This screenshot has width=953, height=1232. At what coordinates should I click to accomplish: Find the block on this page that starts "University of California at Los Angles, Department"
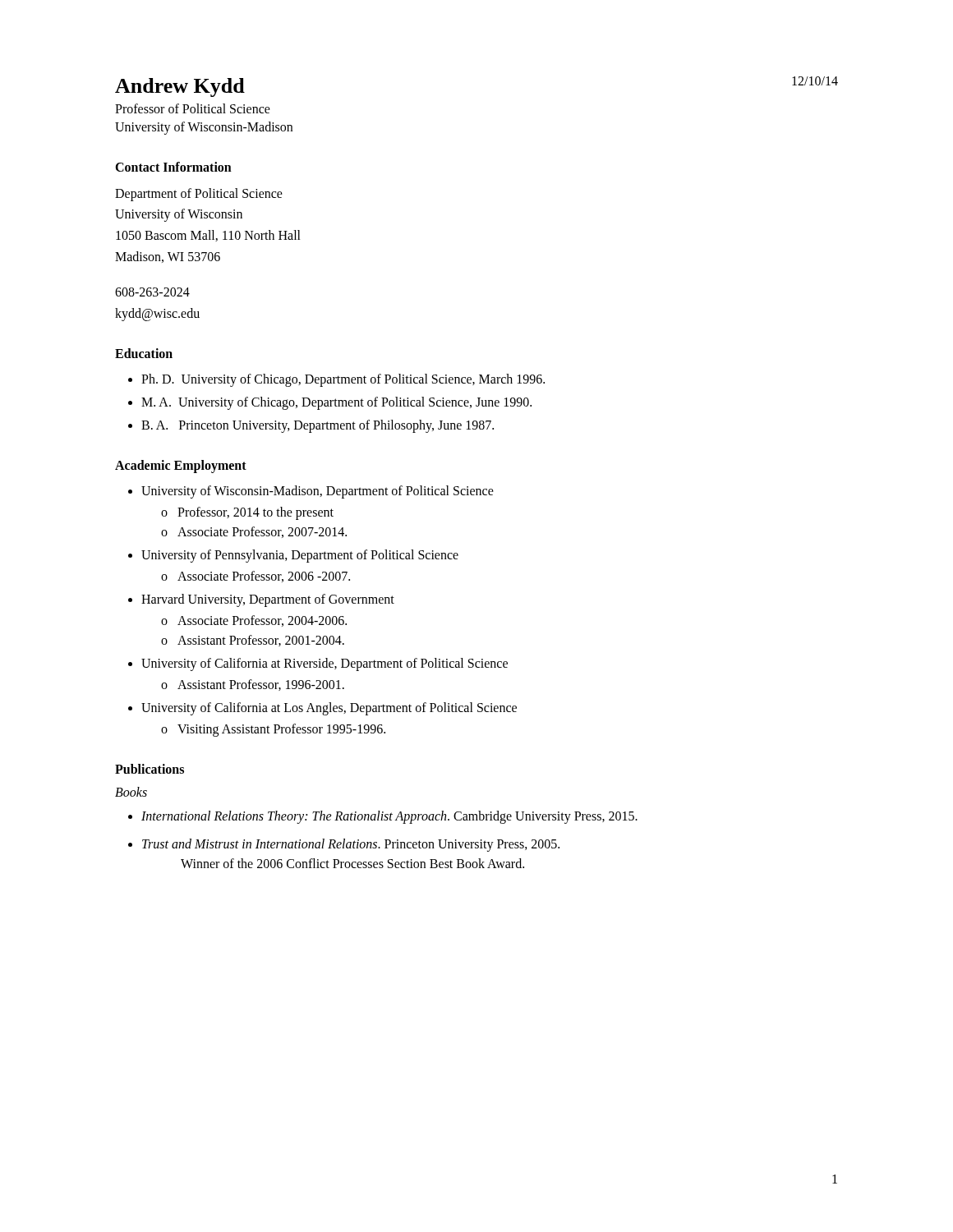[490, 720]
